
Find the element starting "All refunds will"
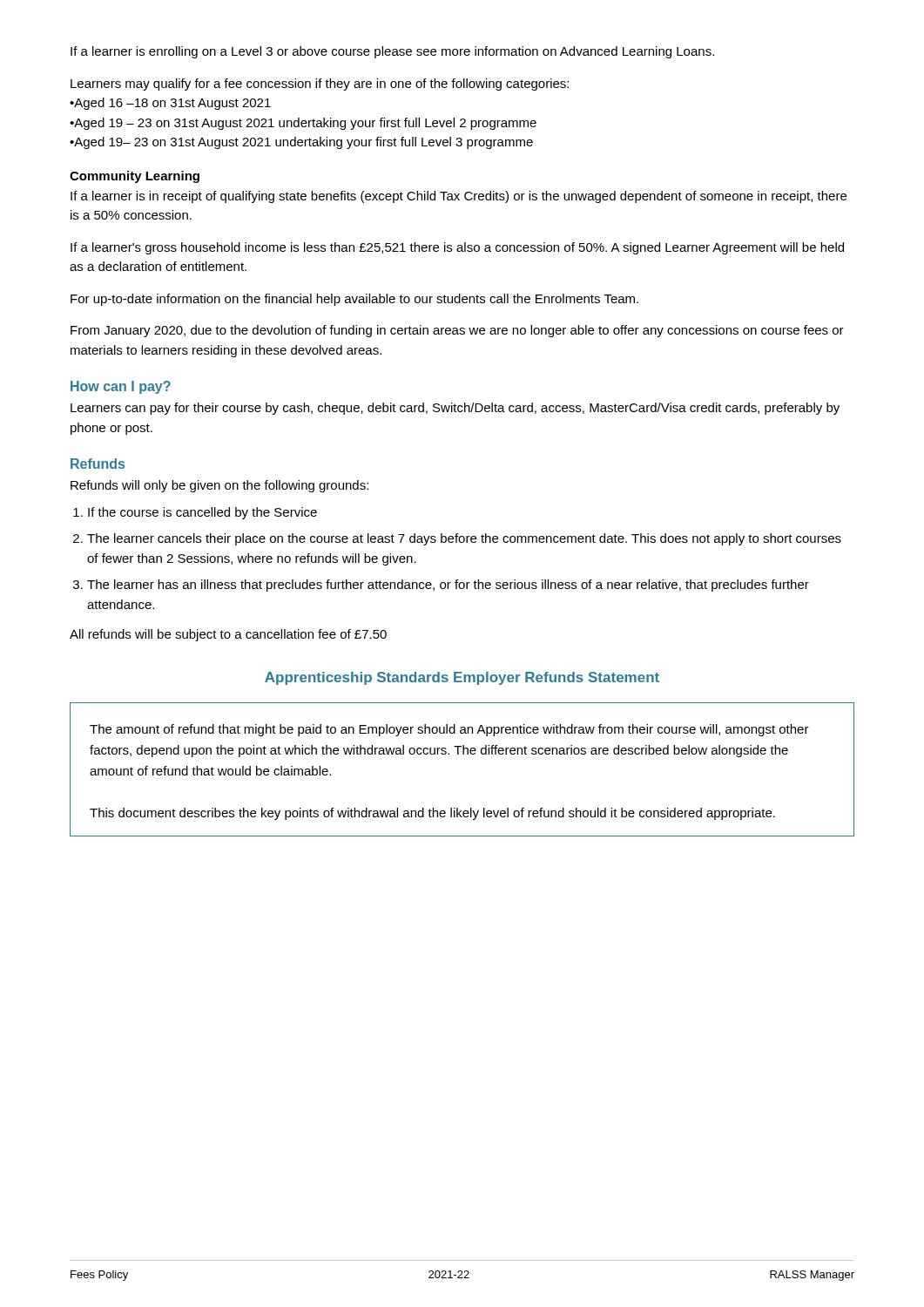[x=228, y=634]
